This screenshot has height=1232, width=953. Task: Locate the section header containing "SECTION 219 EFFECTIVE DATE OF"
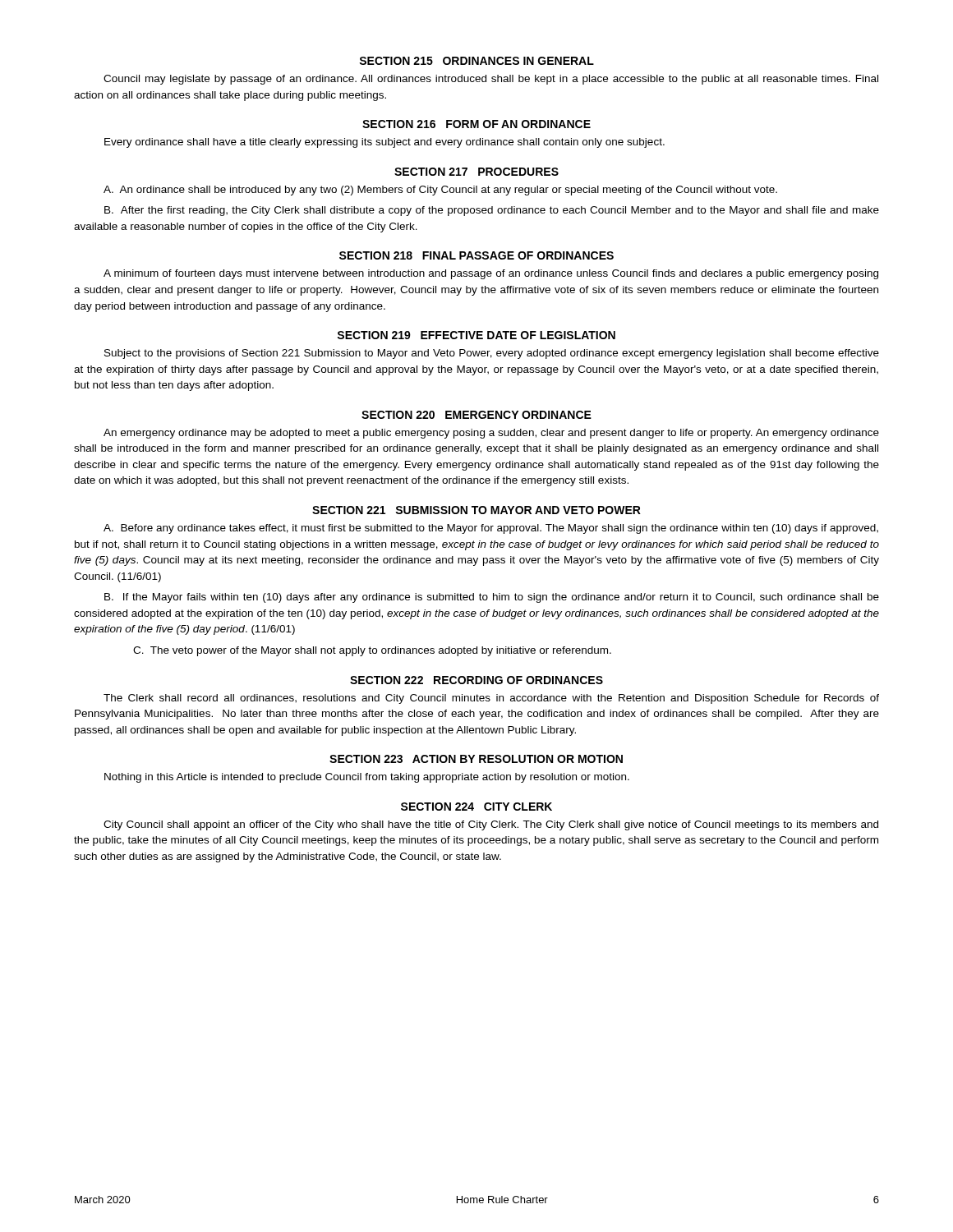[476, 335]
